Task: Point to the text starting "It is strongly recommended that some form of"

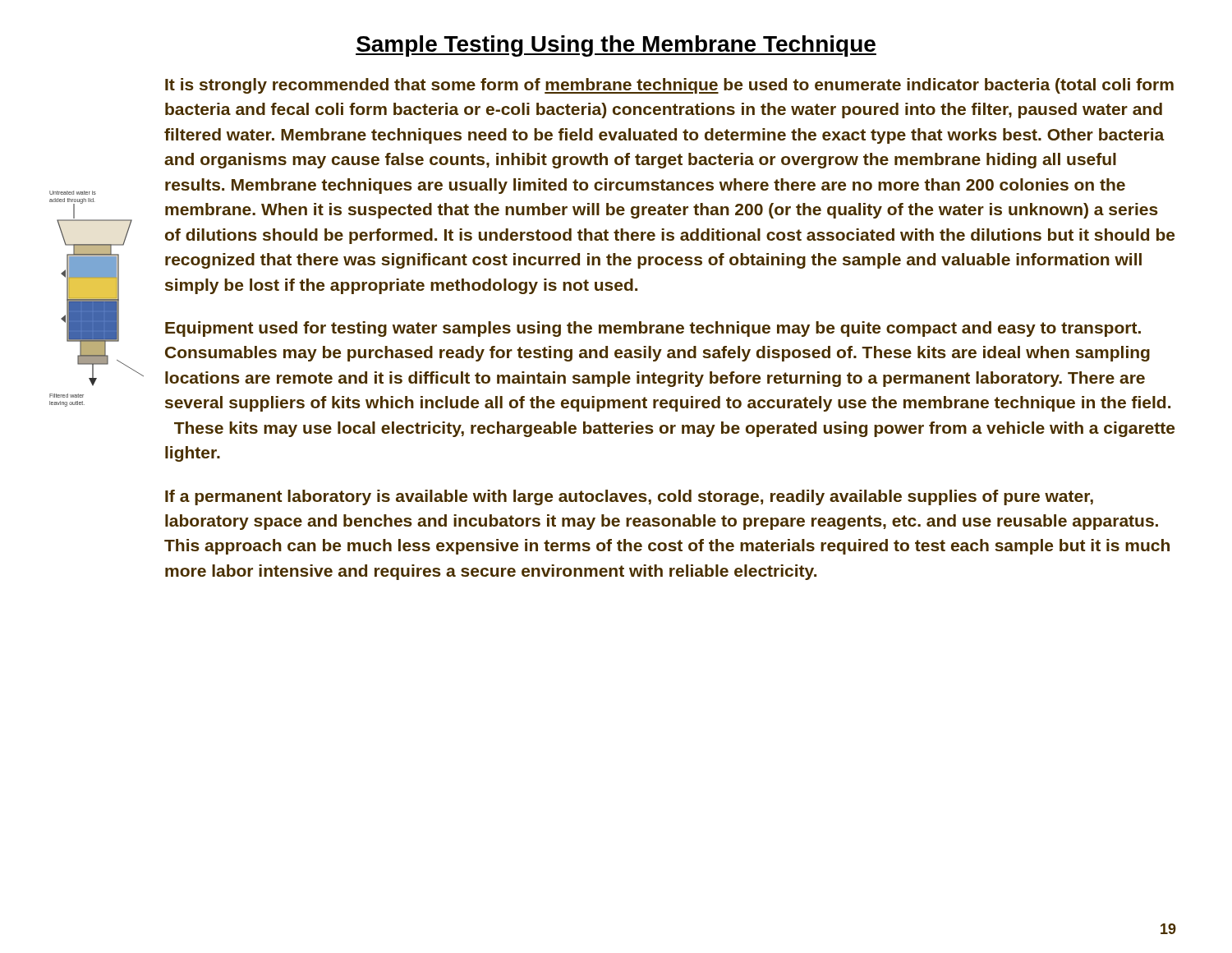Action: [670, 184]
